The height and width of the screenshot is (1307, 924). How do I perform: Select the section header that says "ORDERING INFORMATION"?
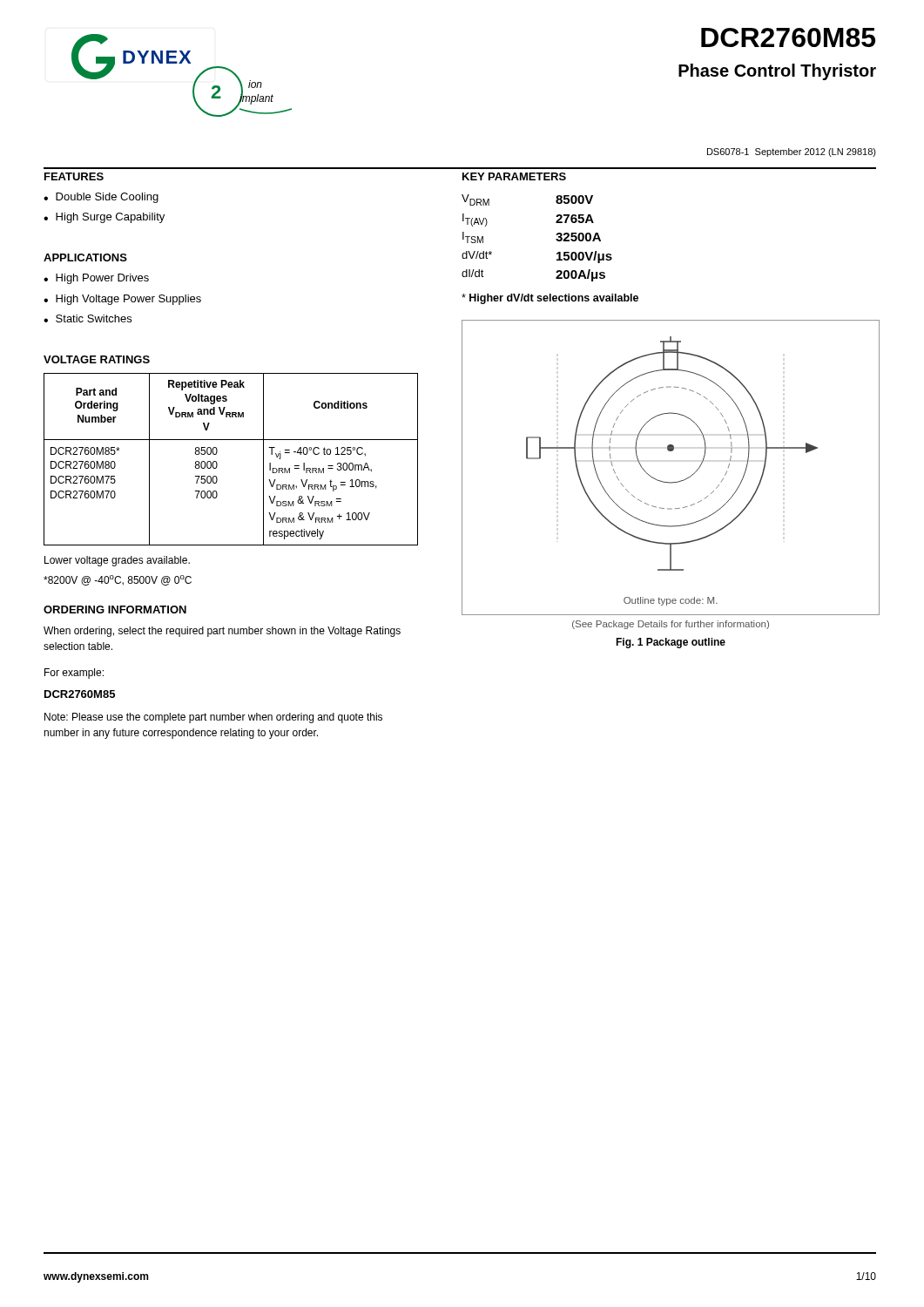coord(115,609)
